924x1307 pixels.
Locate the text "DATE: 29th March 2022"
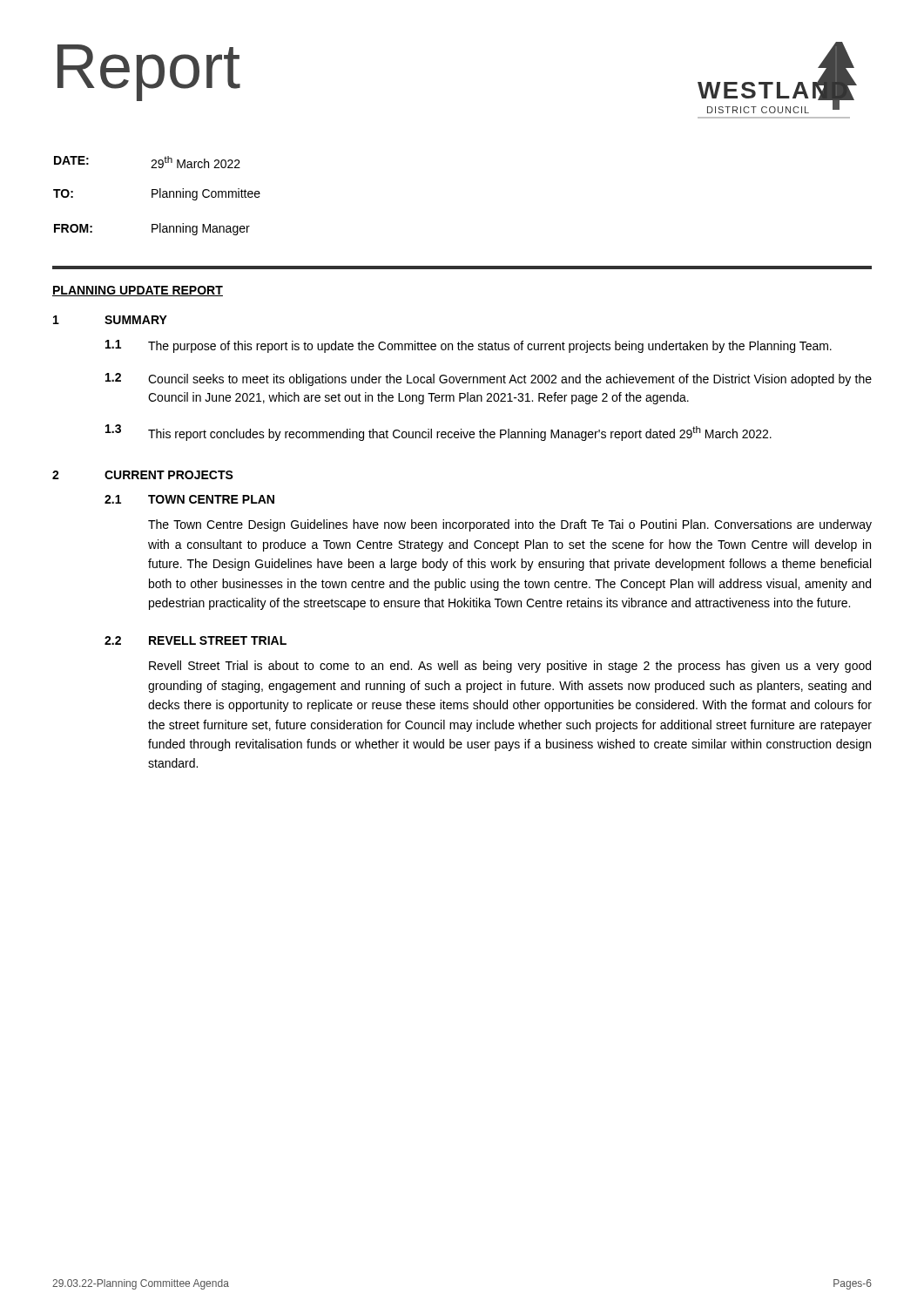coord(147,166)
